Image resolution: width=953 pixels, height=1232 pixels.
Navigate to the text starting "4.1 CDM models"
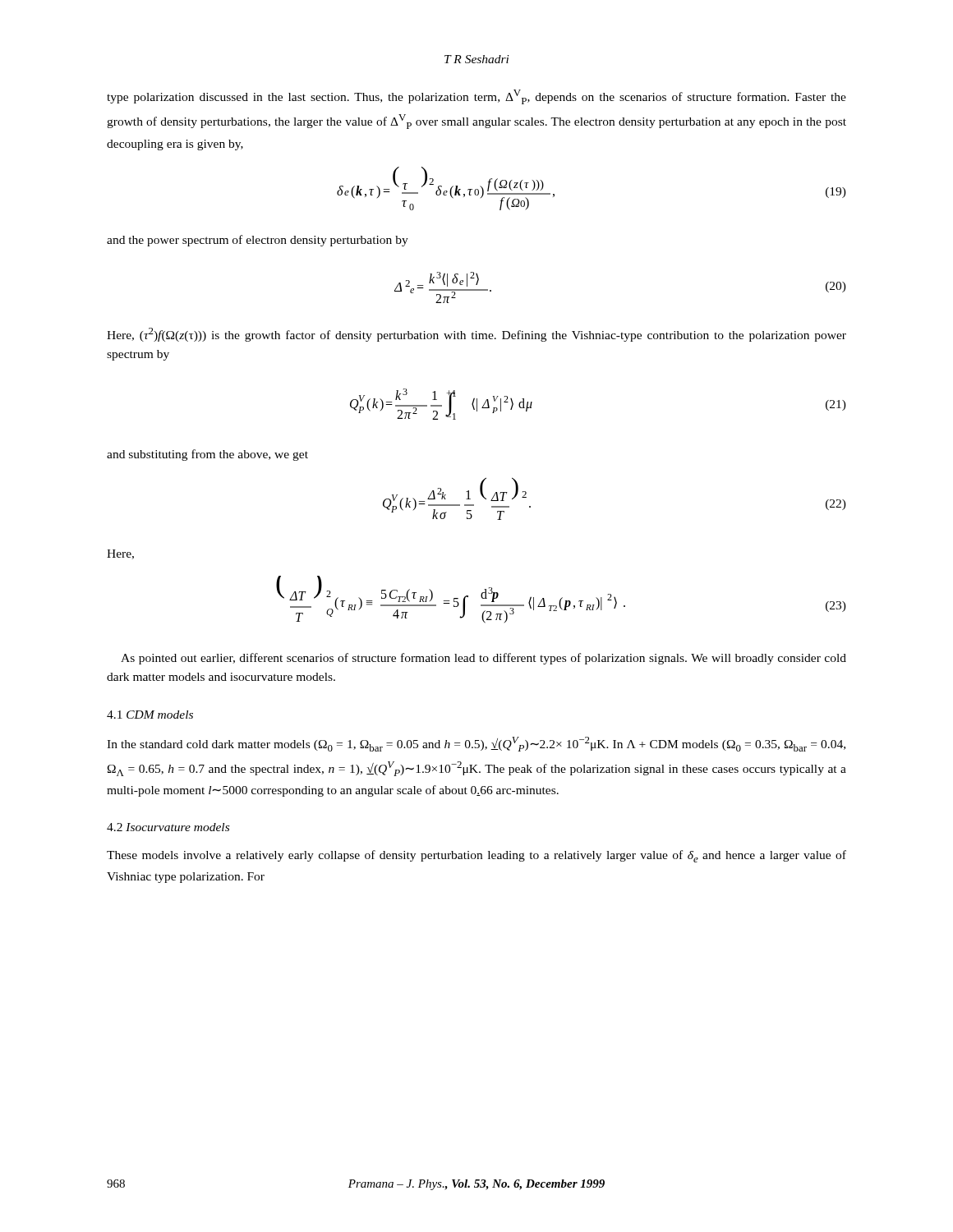[x=150, y=714]
